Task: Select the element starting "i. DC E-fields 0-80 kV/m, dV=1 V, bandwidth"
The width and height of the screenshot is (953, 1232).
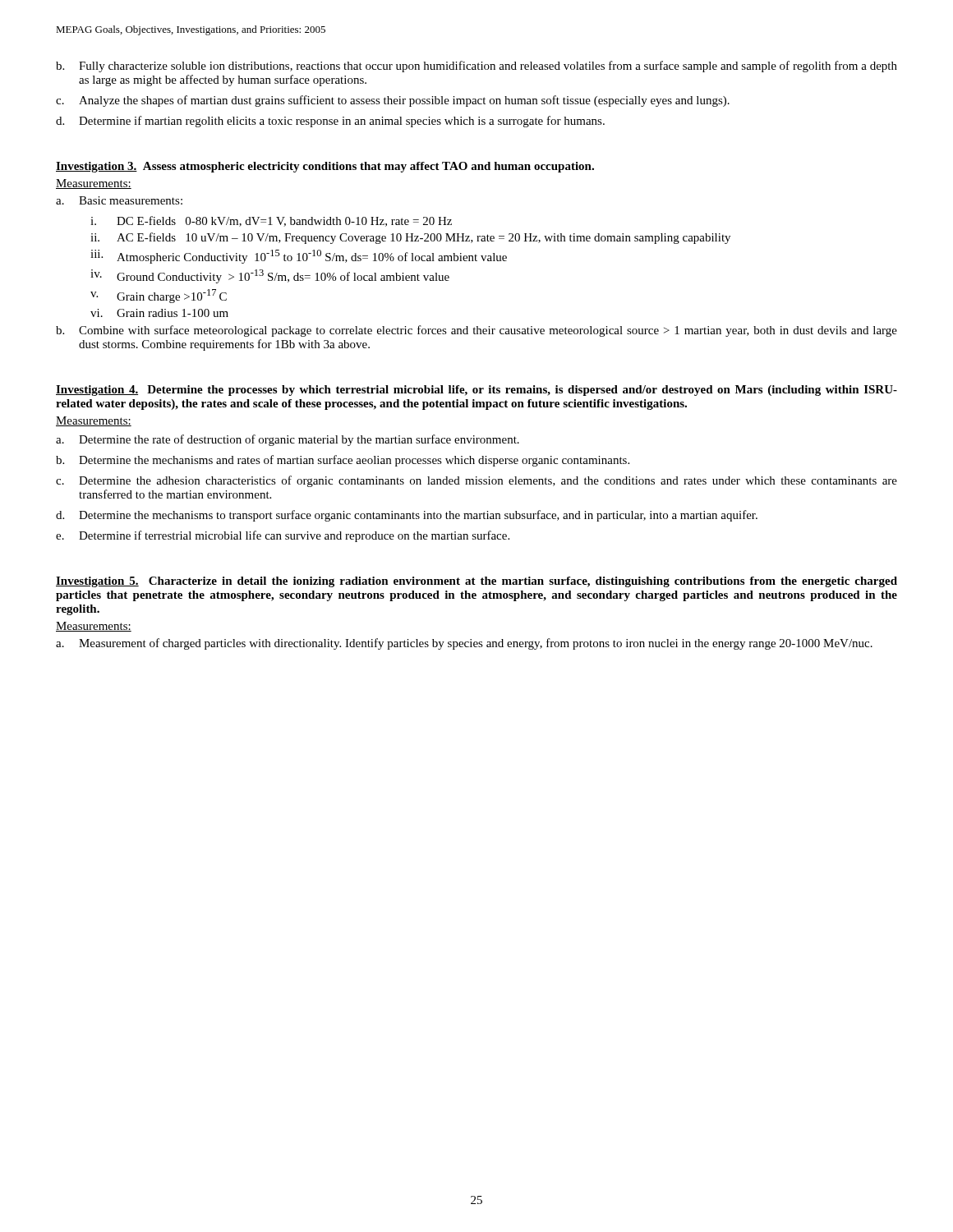Action: (271, 221)
